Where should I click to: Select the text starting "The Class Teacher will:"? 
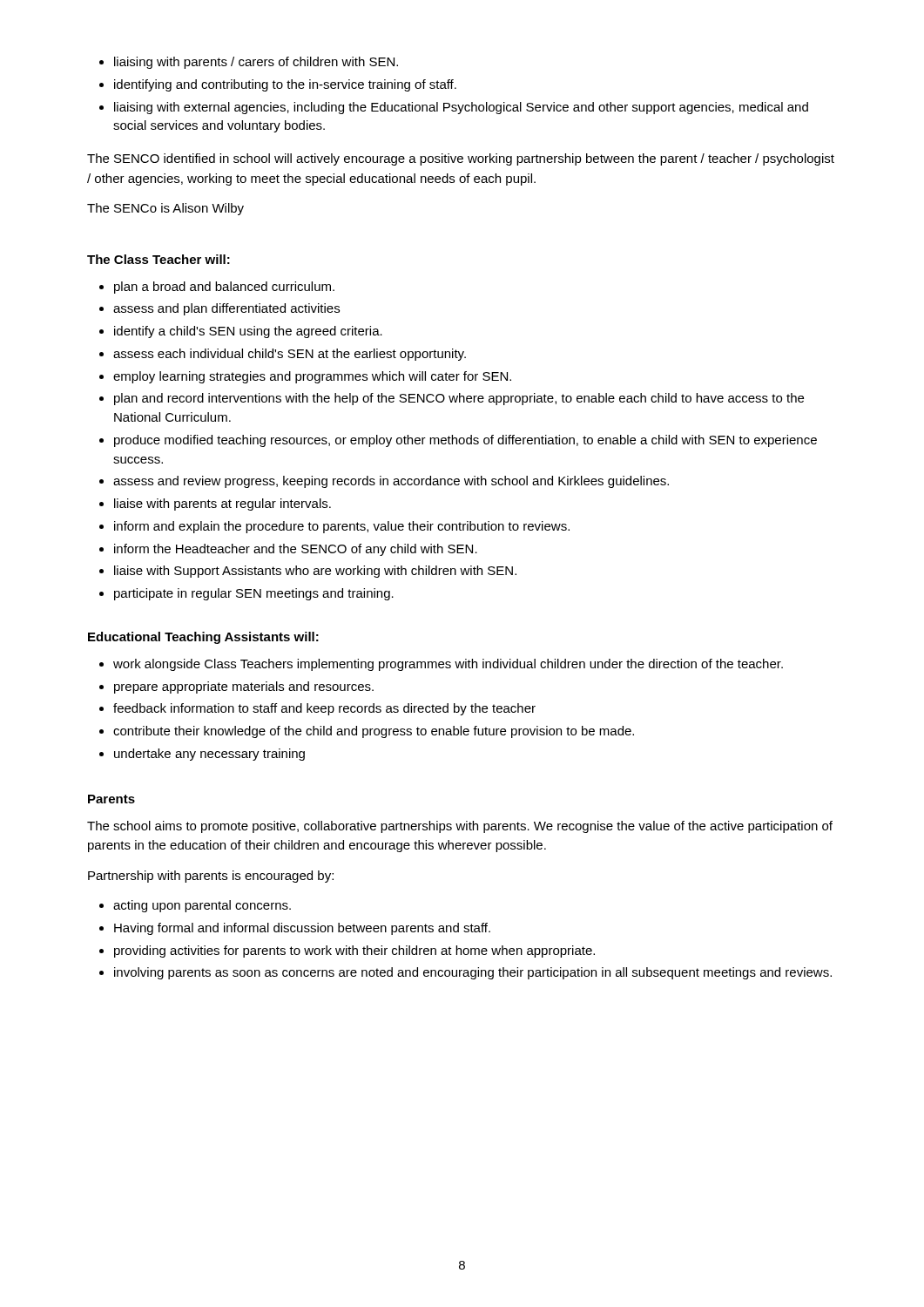(x=158, y=259)
